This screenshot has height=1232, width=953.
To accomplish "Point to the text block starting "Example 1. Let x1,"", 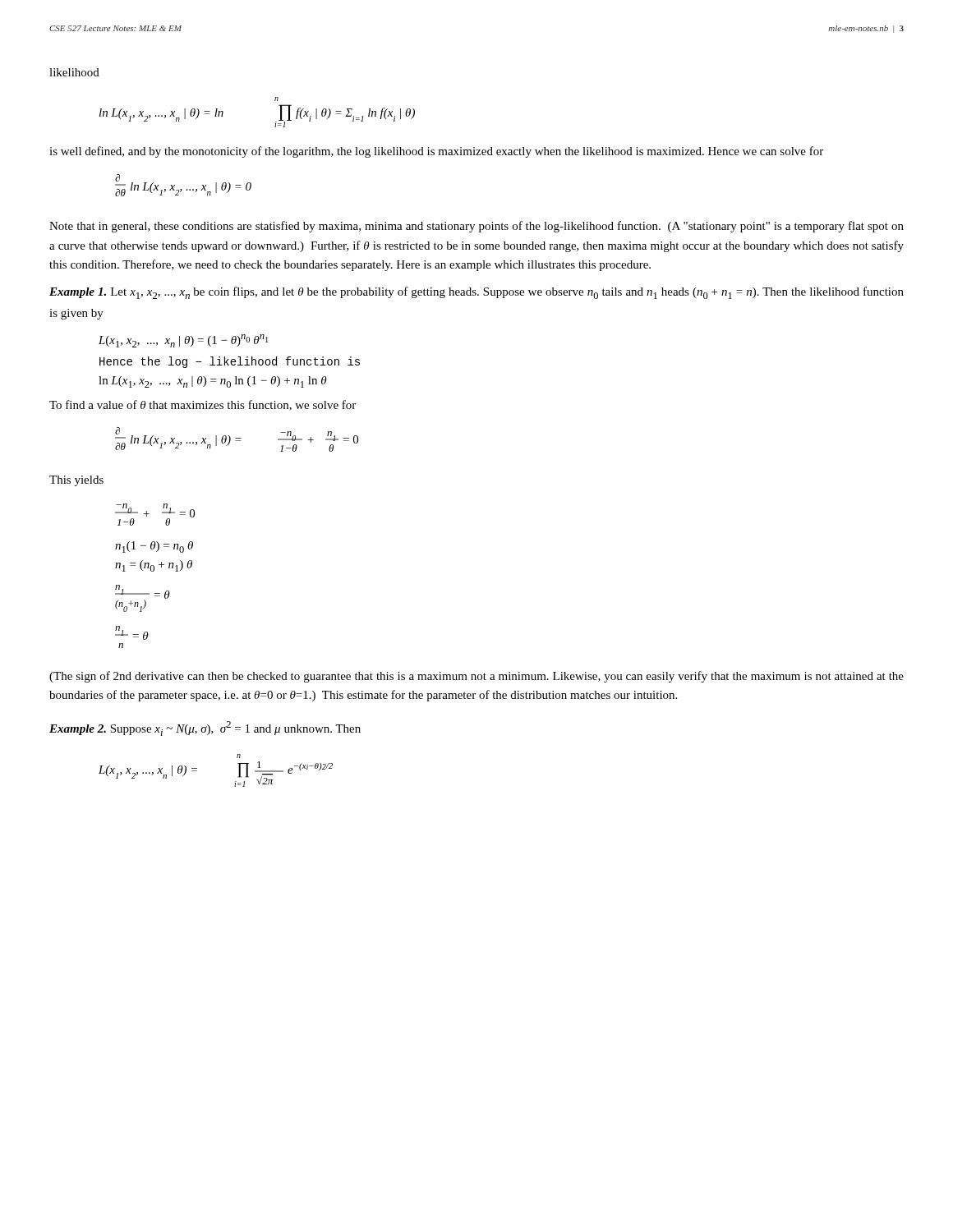I will click(x=476, y=302).
